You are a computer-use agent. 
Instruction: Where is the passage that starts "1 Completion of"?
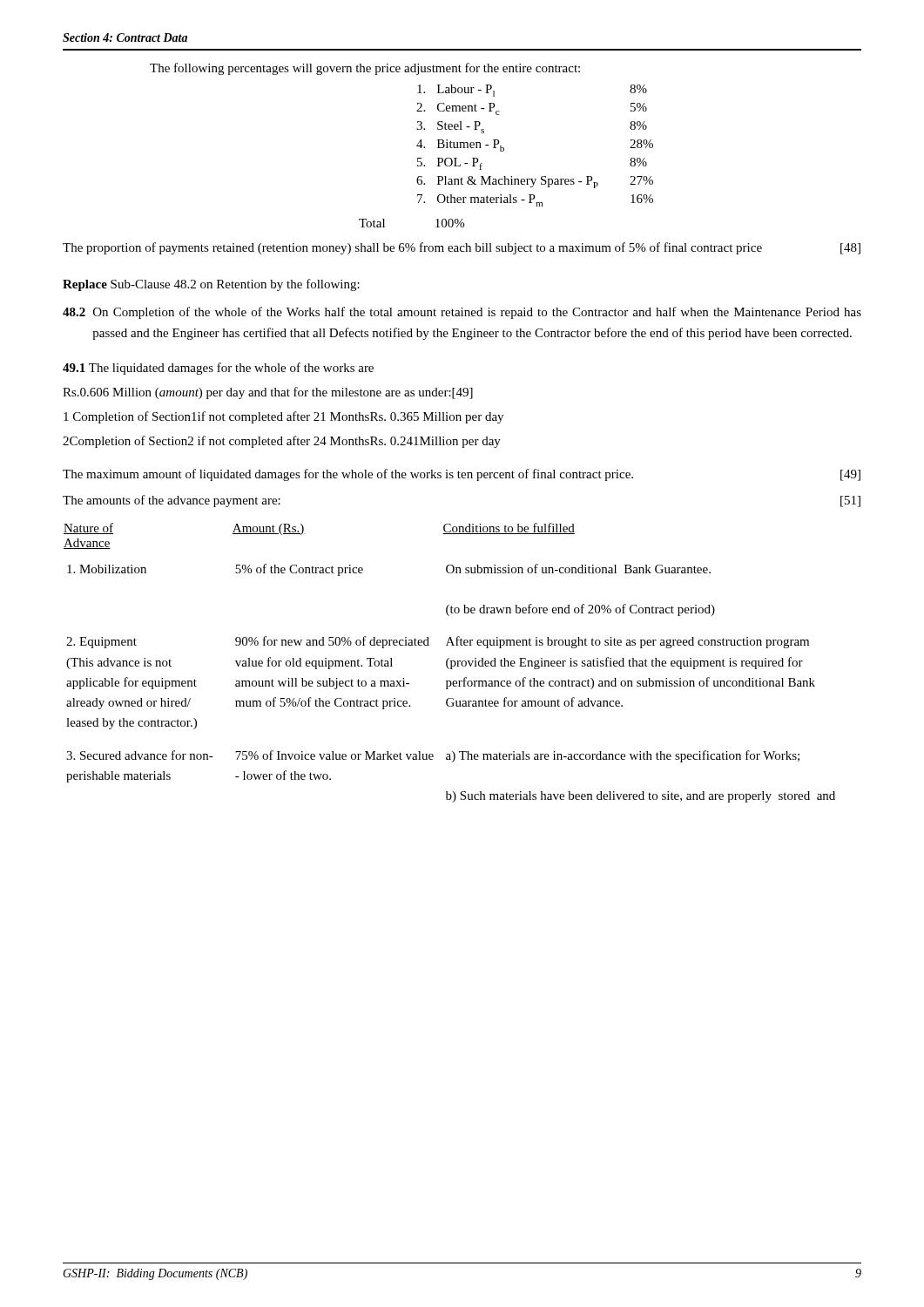[283, 416]
